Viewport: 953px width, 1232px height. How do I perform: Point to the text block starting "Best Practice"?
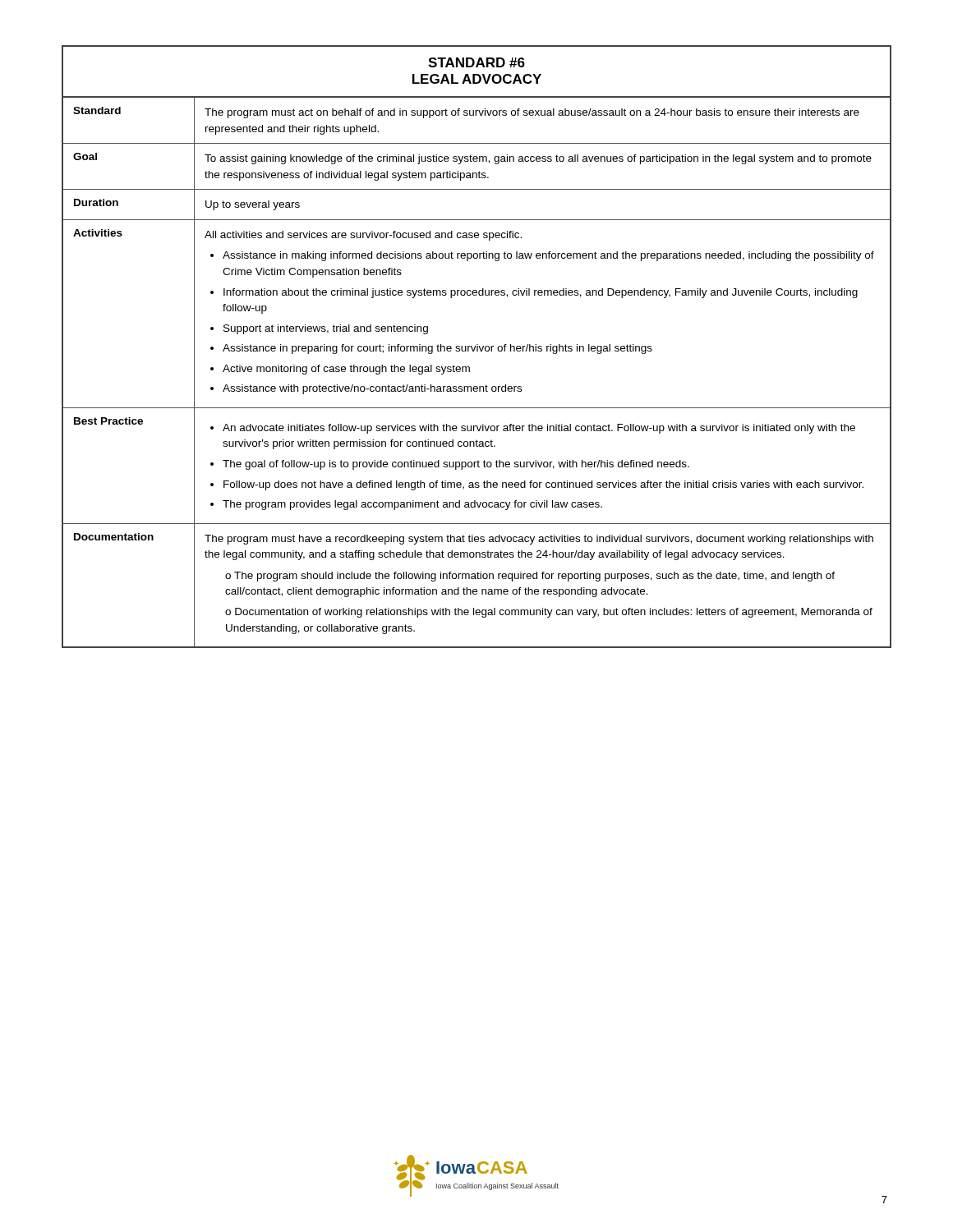pyautogui.click(x=108, y=421)
